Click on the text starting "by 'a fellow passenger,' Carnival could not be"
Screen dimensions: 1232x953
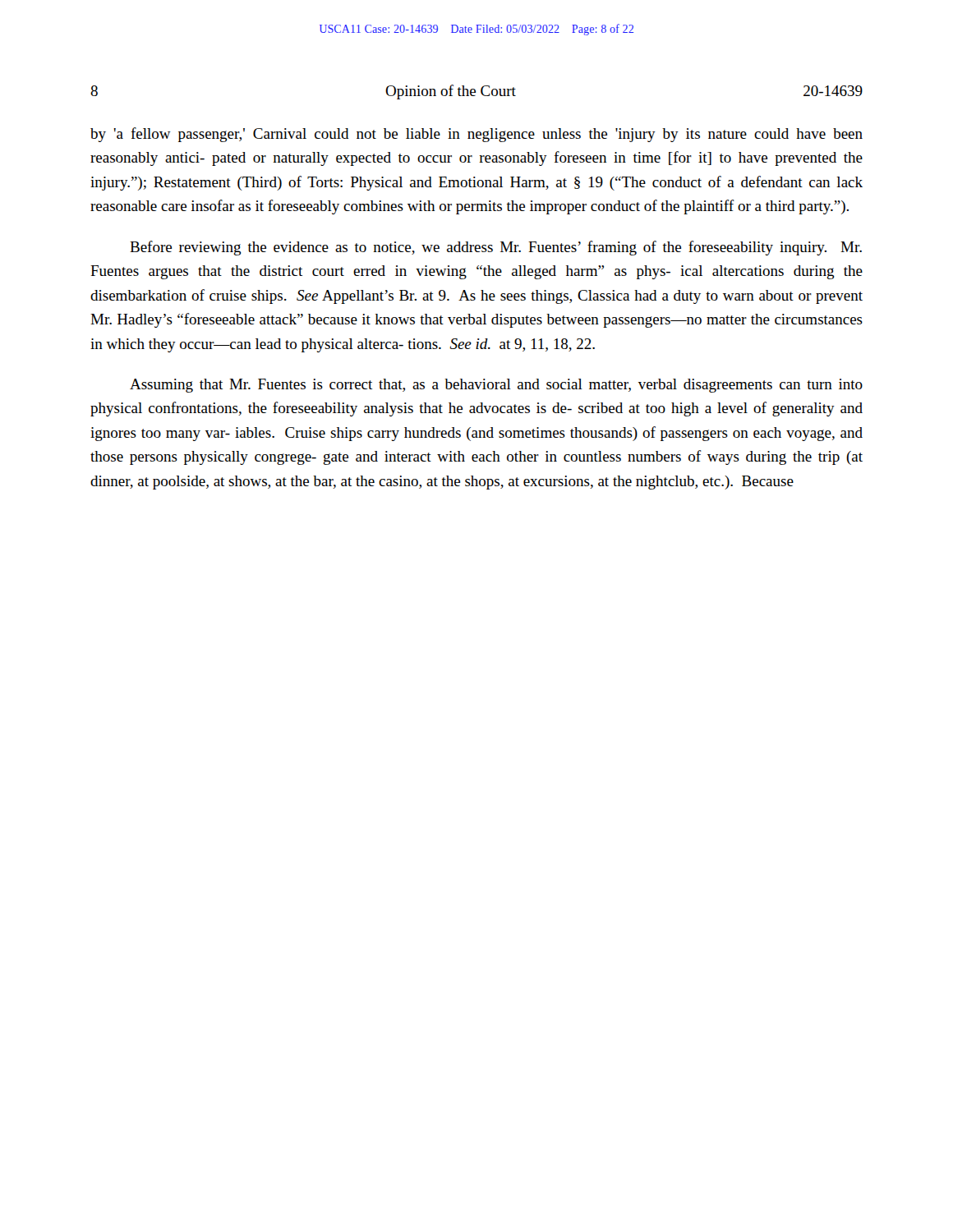click(476, 170)
